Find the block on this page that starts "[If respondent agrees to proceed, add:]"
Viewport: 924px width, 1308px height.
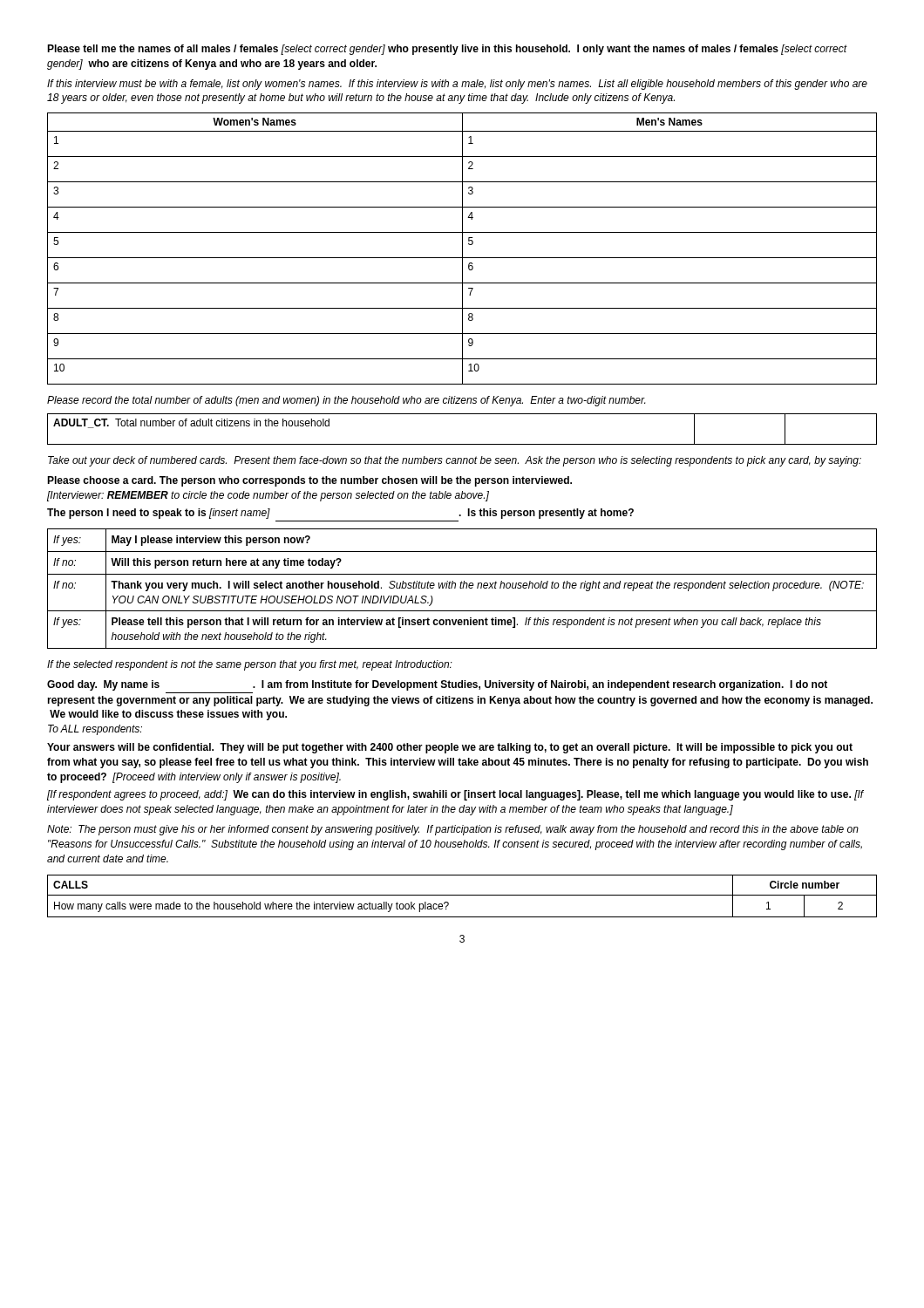(x=455, y=802)
